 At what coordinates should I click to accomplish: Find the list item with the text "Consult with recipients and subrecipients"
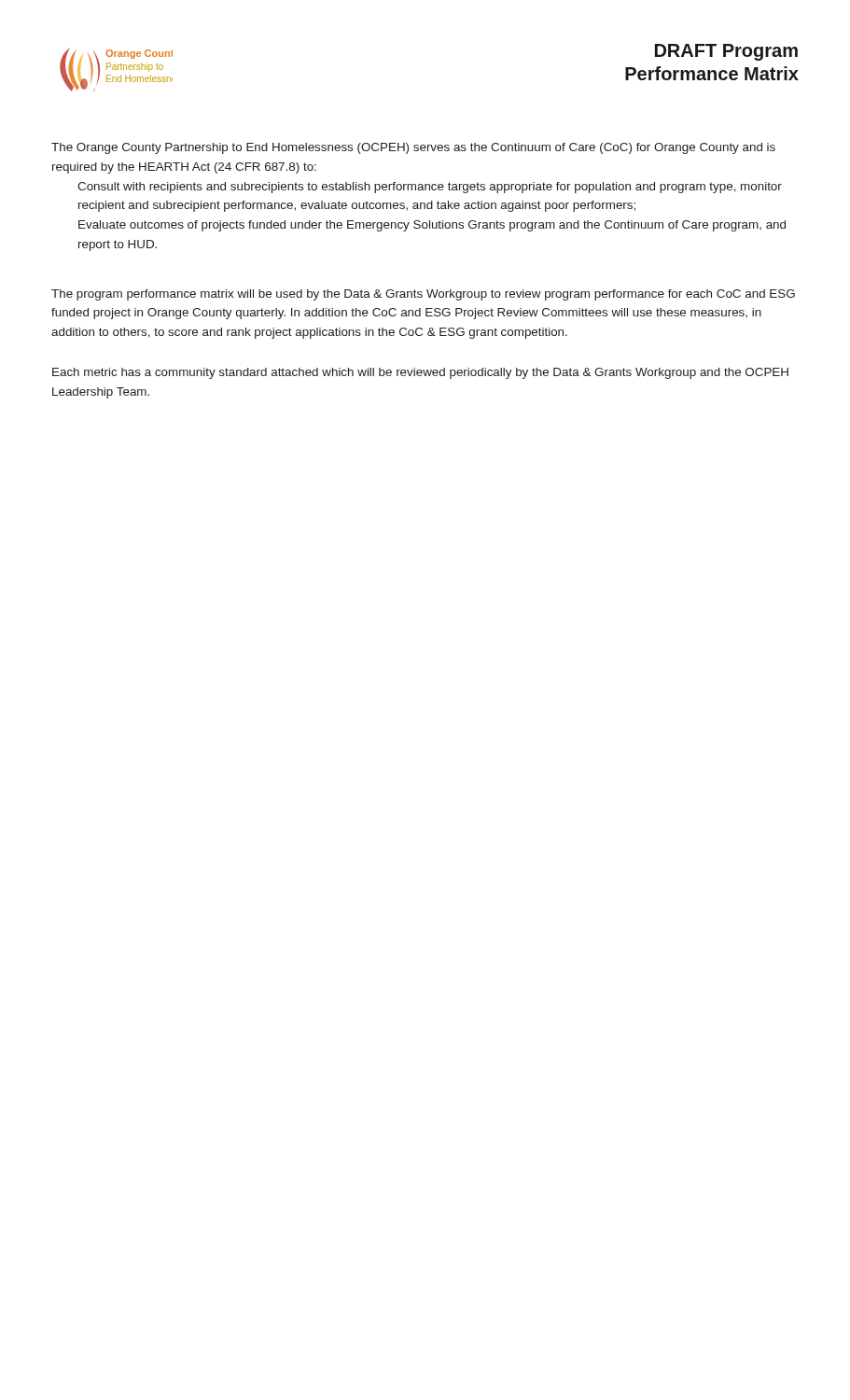pos(430,195)
